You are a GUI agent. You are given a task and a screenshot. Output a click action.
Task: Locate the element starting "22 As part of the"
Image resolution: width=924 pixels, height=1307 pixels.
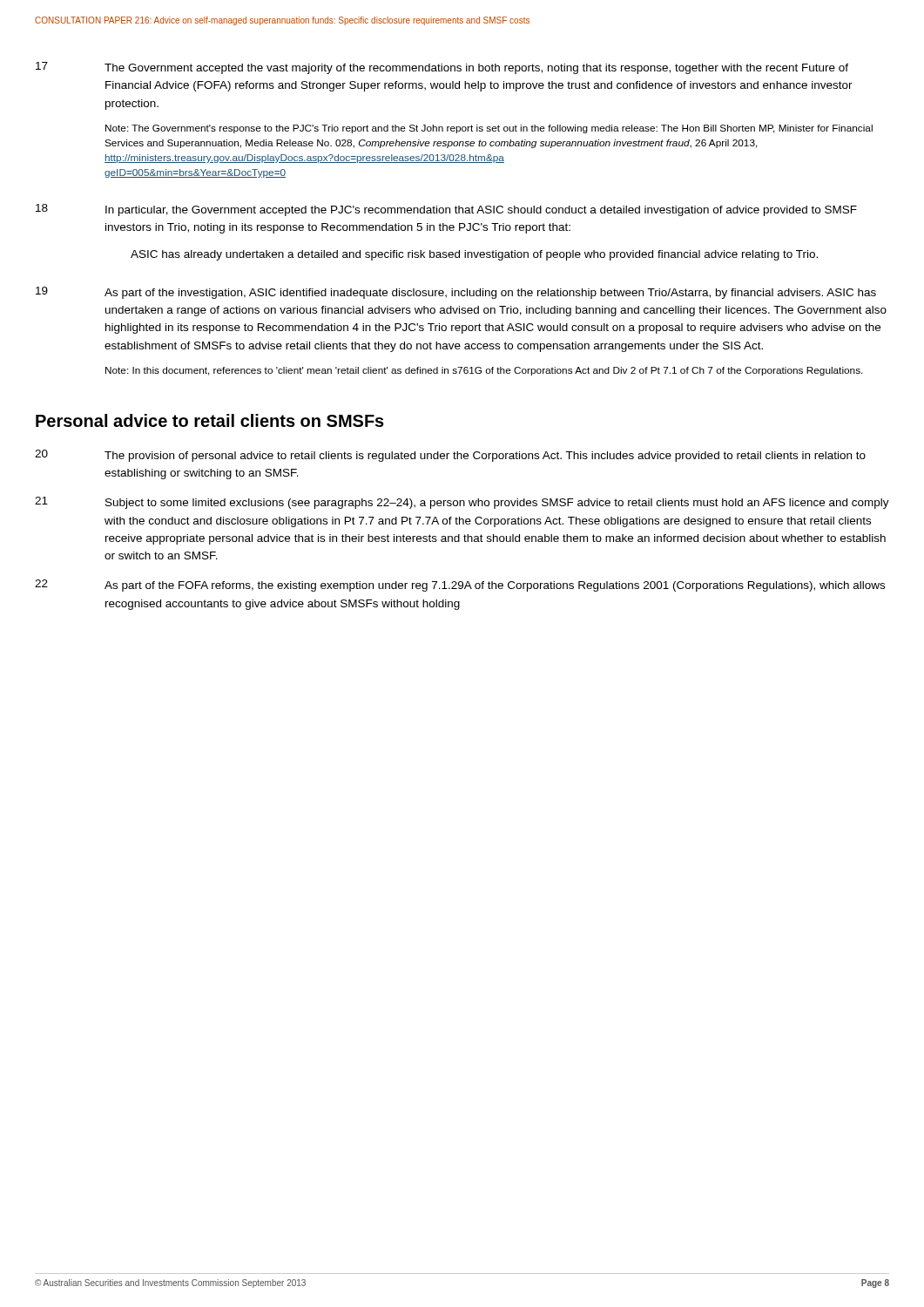(462, 595)
